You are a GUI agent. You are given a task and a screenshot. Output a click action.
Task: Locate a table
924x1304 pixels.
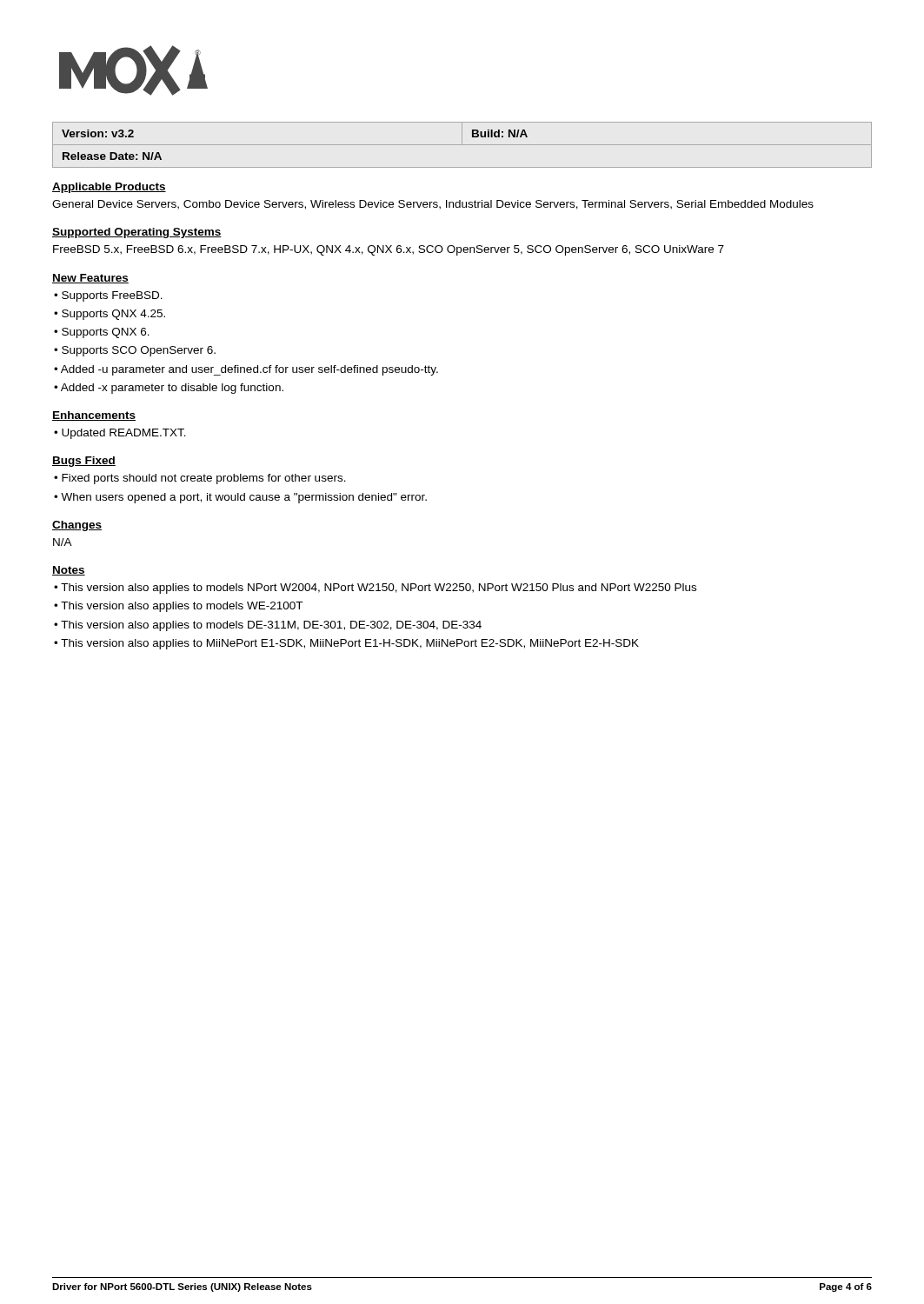(462, 145)
